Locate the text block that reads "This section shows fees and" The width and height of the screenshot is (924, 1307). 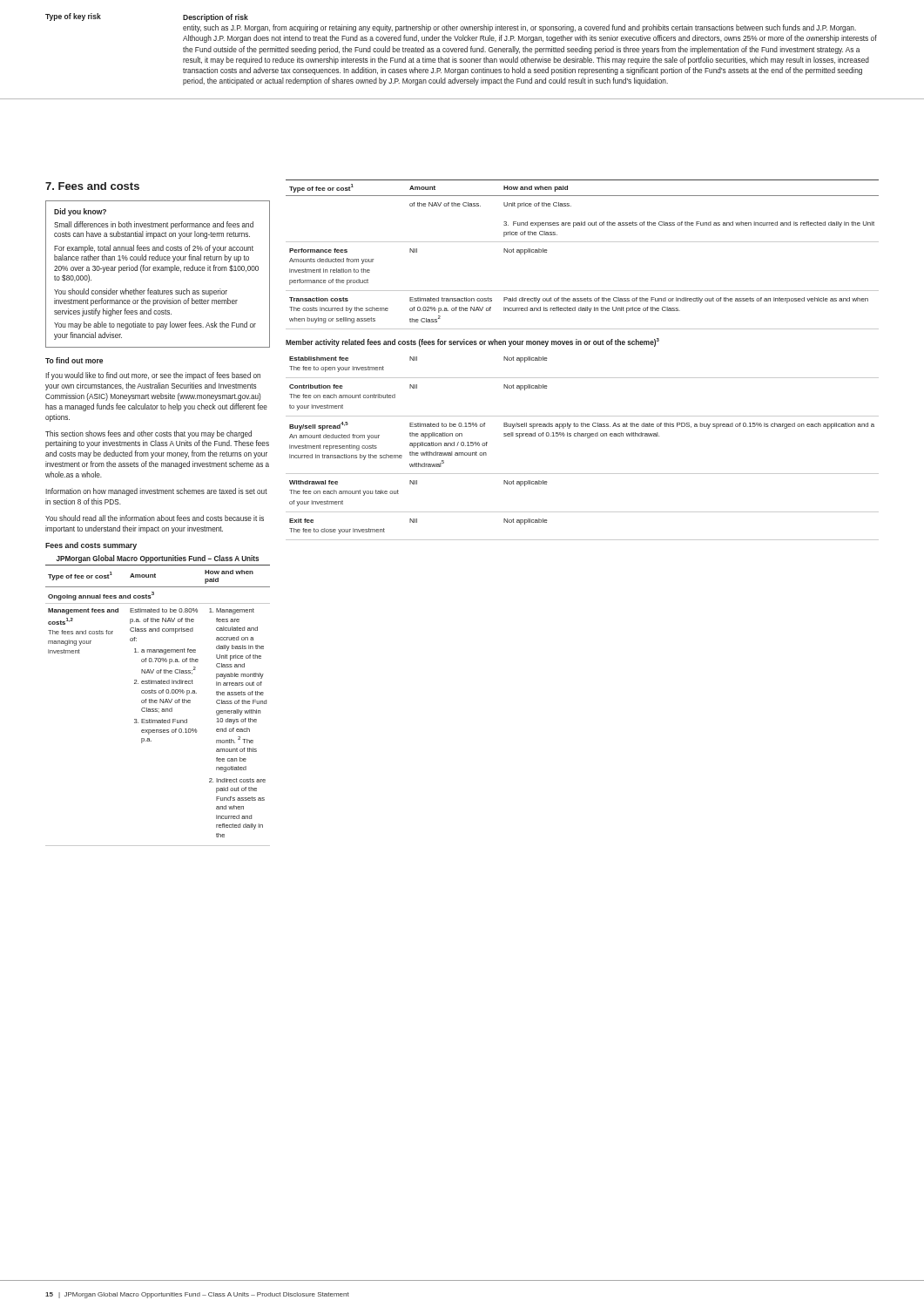[x=158, y=455]
